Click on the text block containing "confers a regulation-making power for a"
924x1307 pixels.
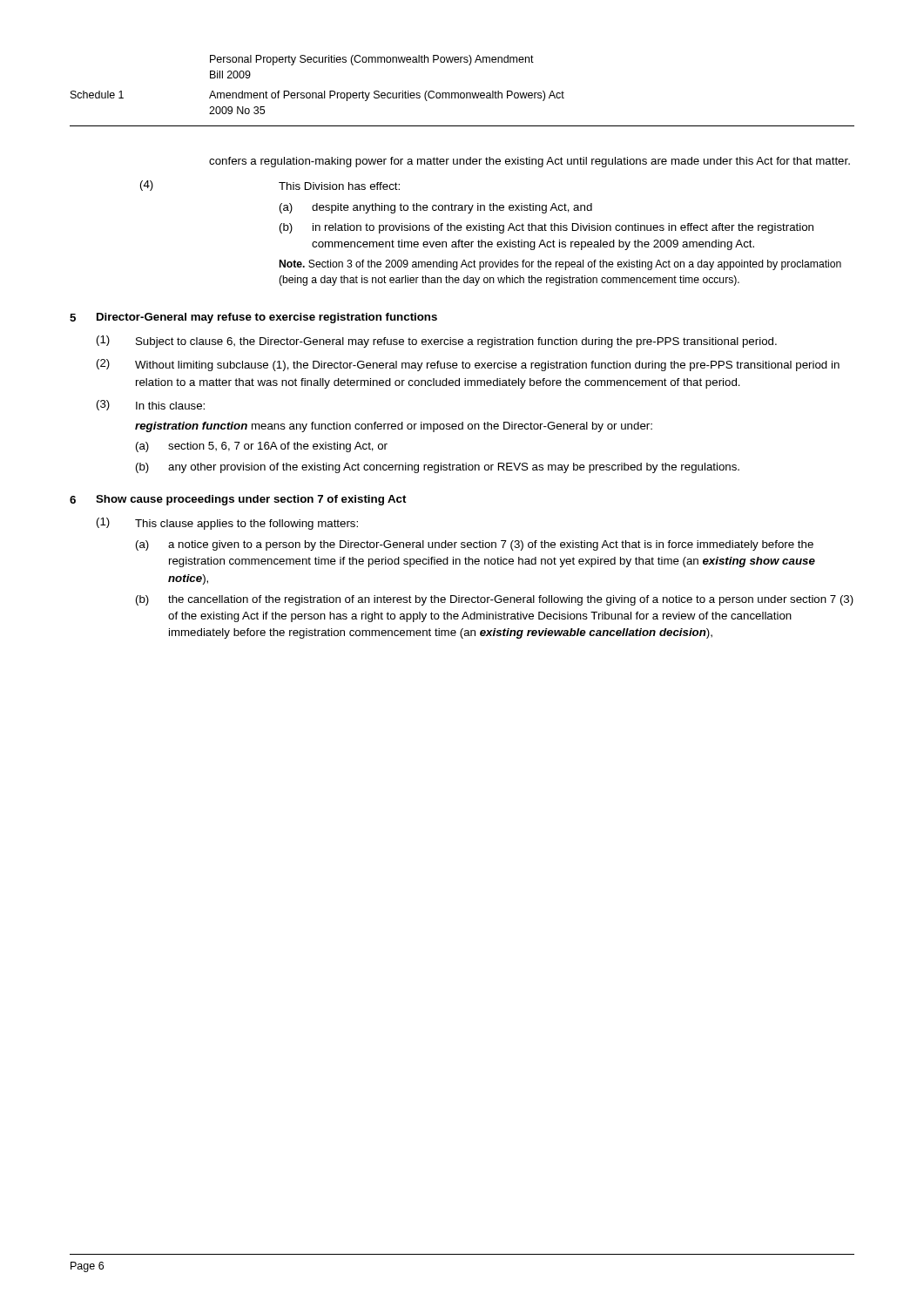pos(530,161)
